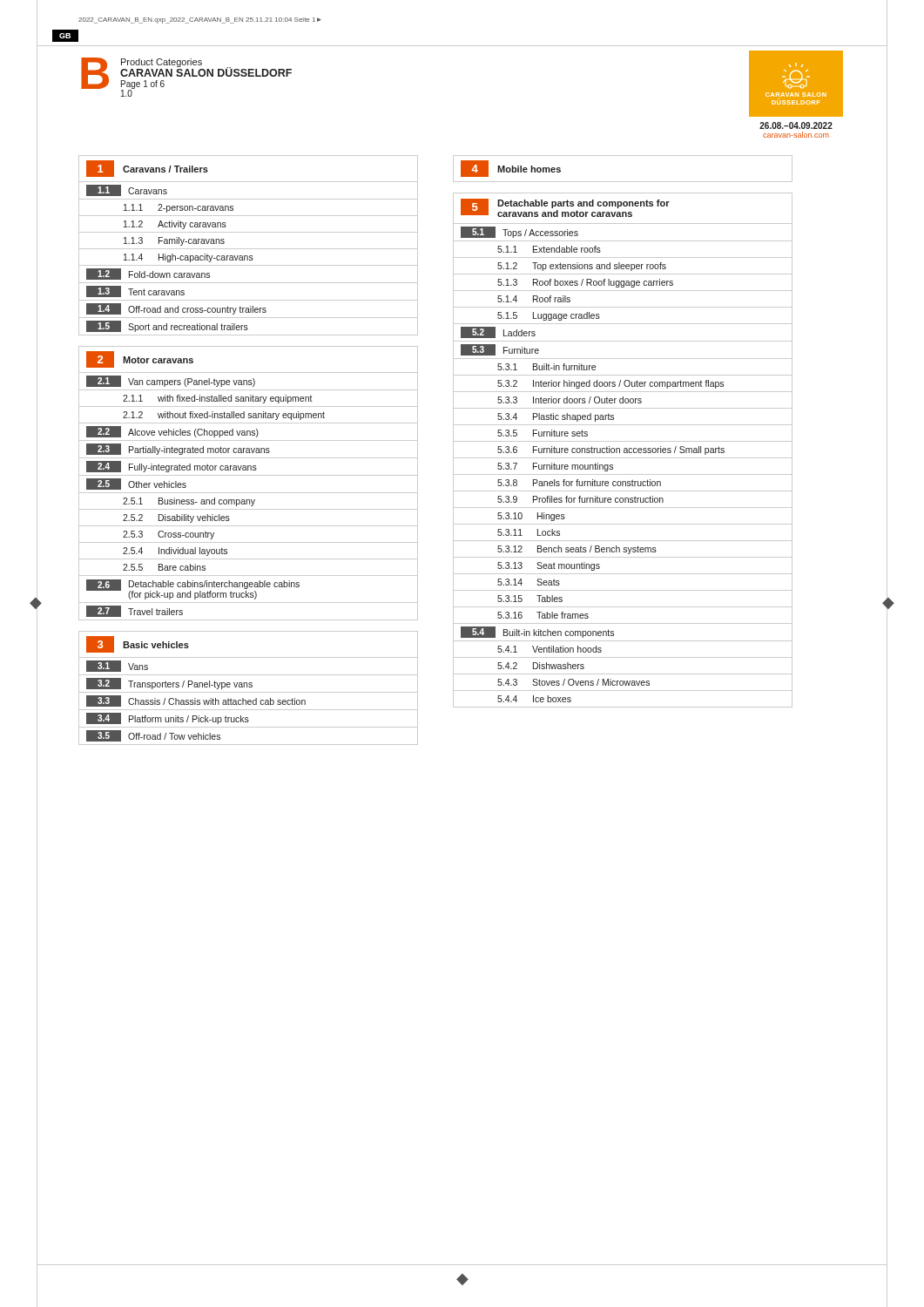Navigate to the passage starting "2.7 Travel trailers"
The width and height of the screenshot is (924, 1307).
coord(135,611)
